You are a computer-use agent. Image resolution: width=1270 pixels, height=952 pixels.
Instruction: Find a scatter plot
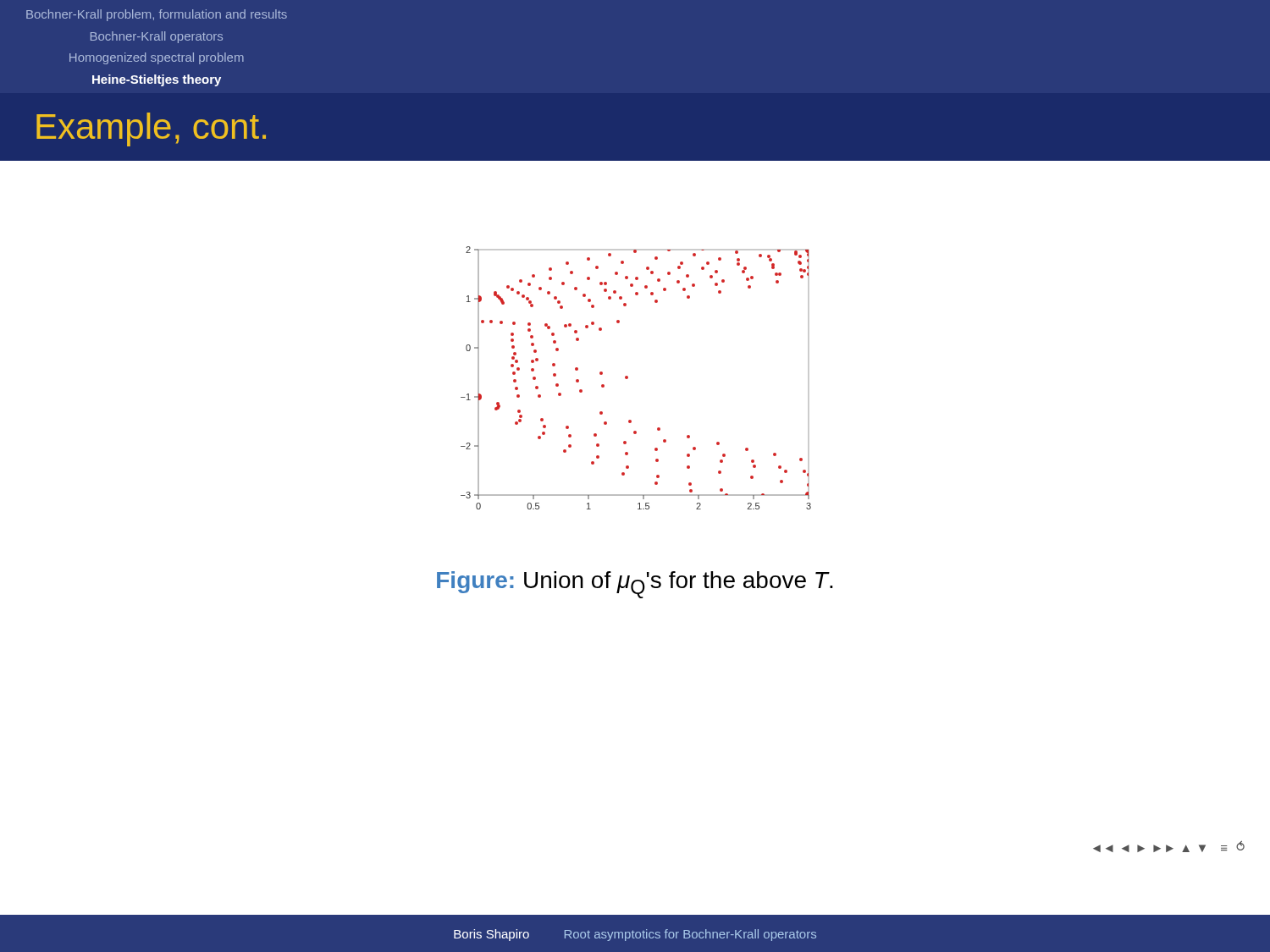635,395
